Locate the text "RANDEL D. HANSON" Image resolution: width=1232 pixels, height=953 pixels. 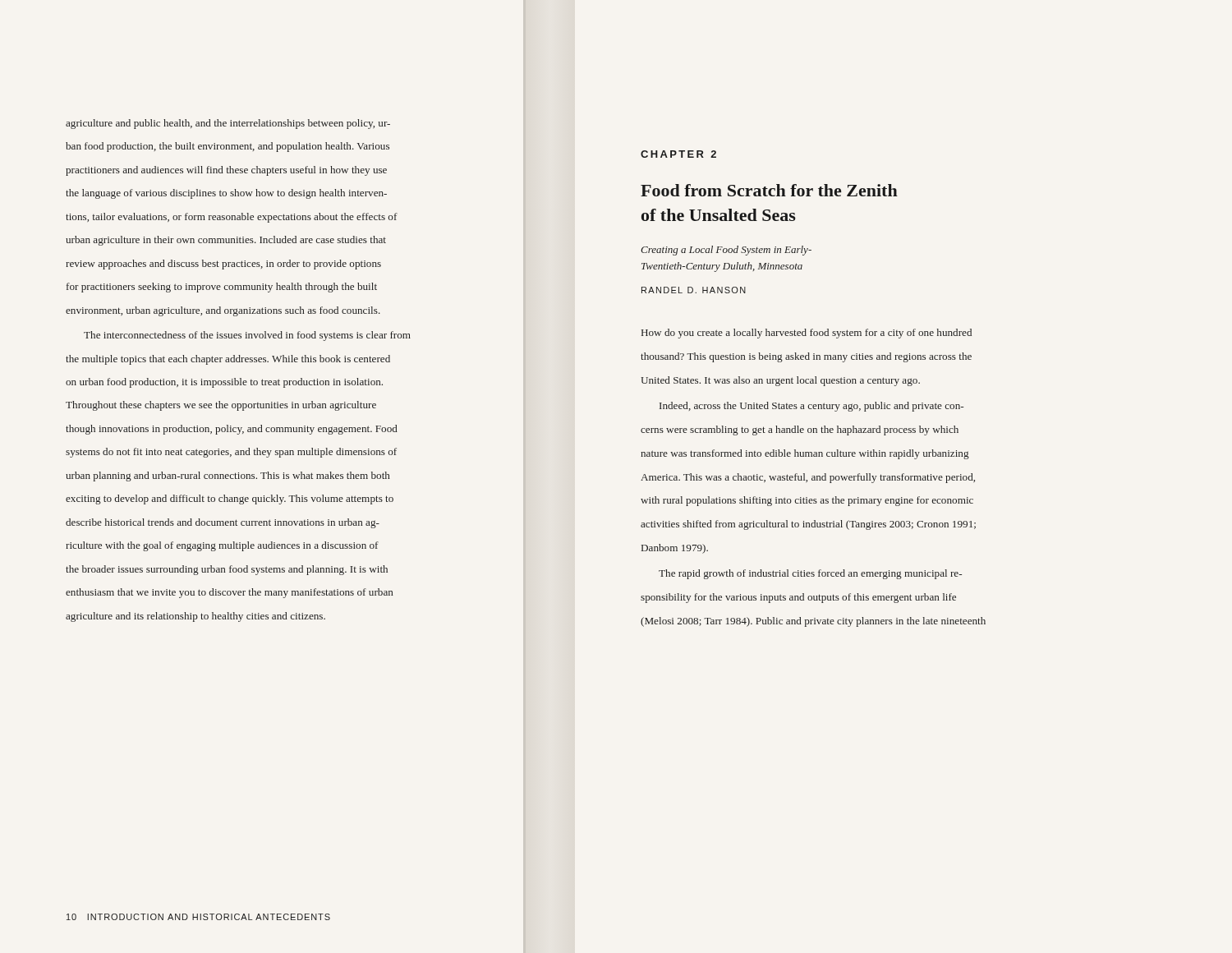tap(694, 290)
